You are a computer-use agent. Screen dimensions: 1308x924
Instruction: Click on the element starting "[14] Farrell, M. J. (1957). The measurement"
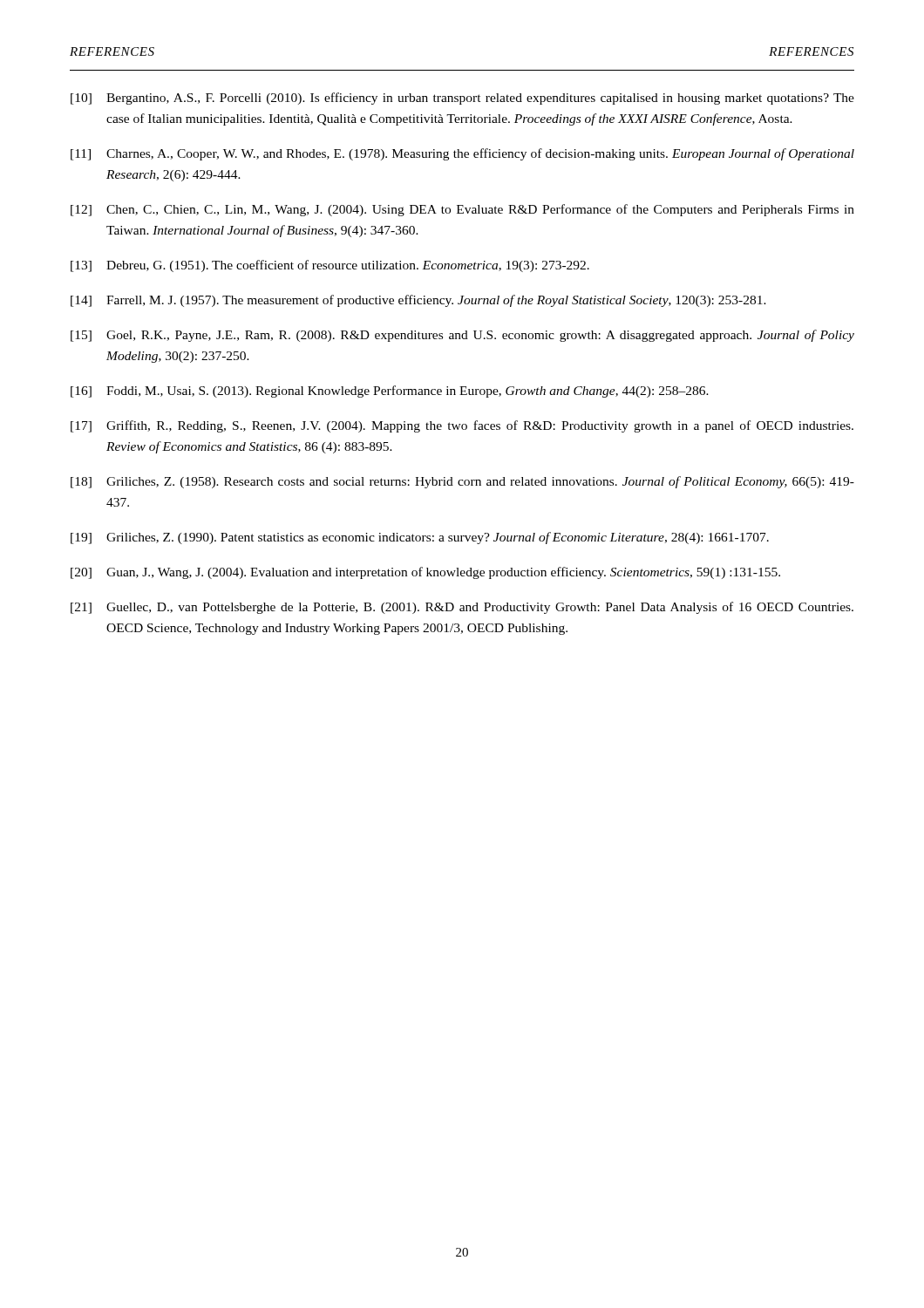[x=462, y=300]
